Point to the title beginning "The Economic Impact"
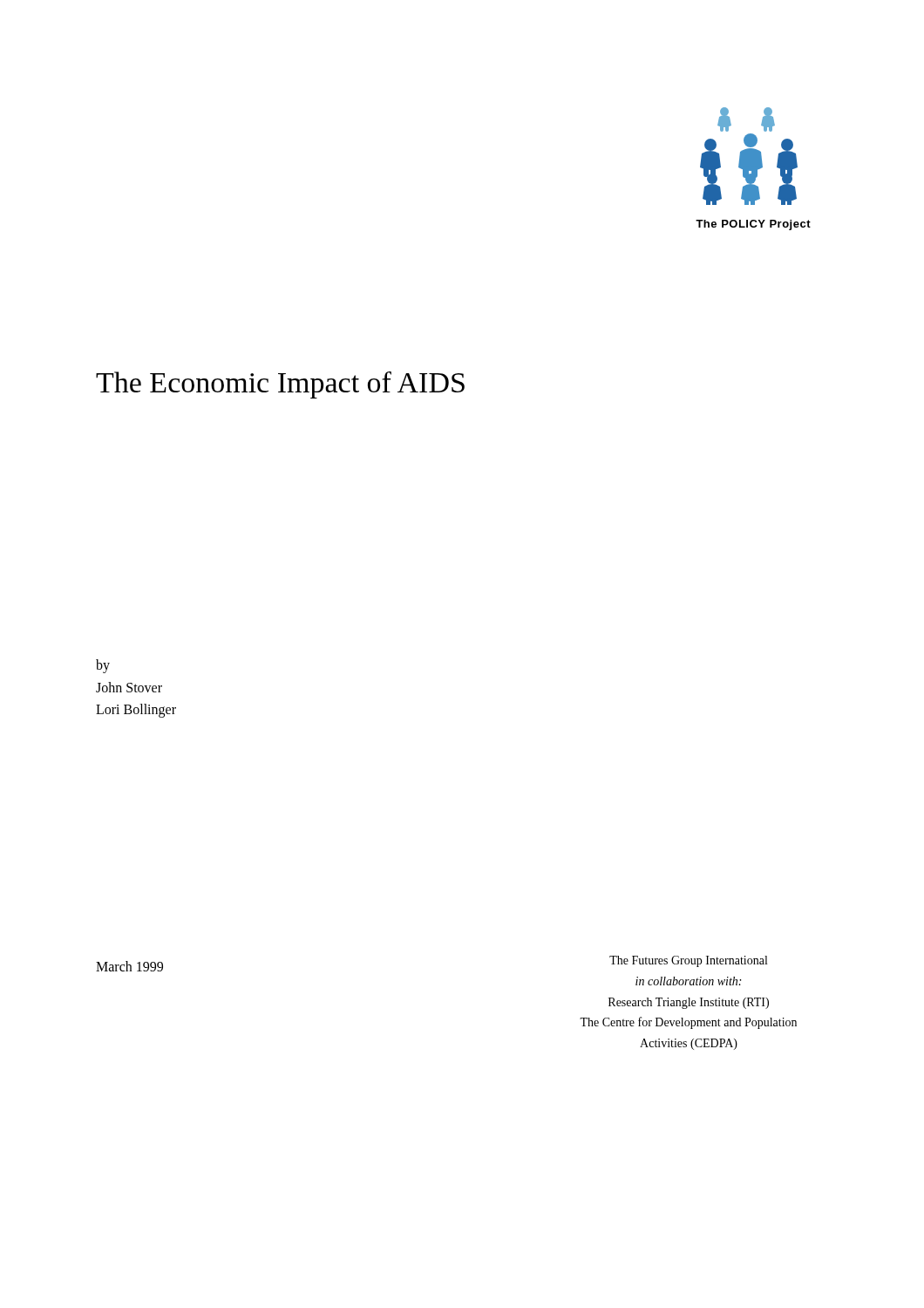The image size is (924, 1308). pos(281,382)
